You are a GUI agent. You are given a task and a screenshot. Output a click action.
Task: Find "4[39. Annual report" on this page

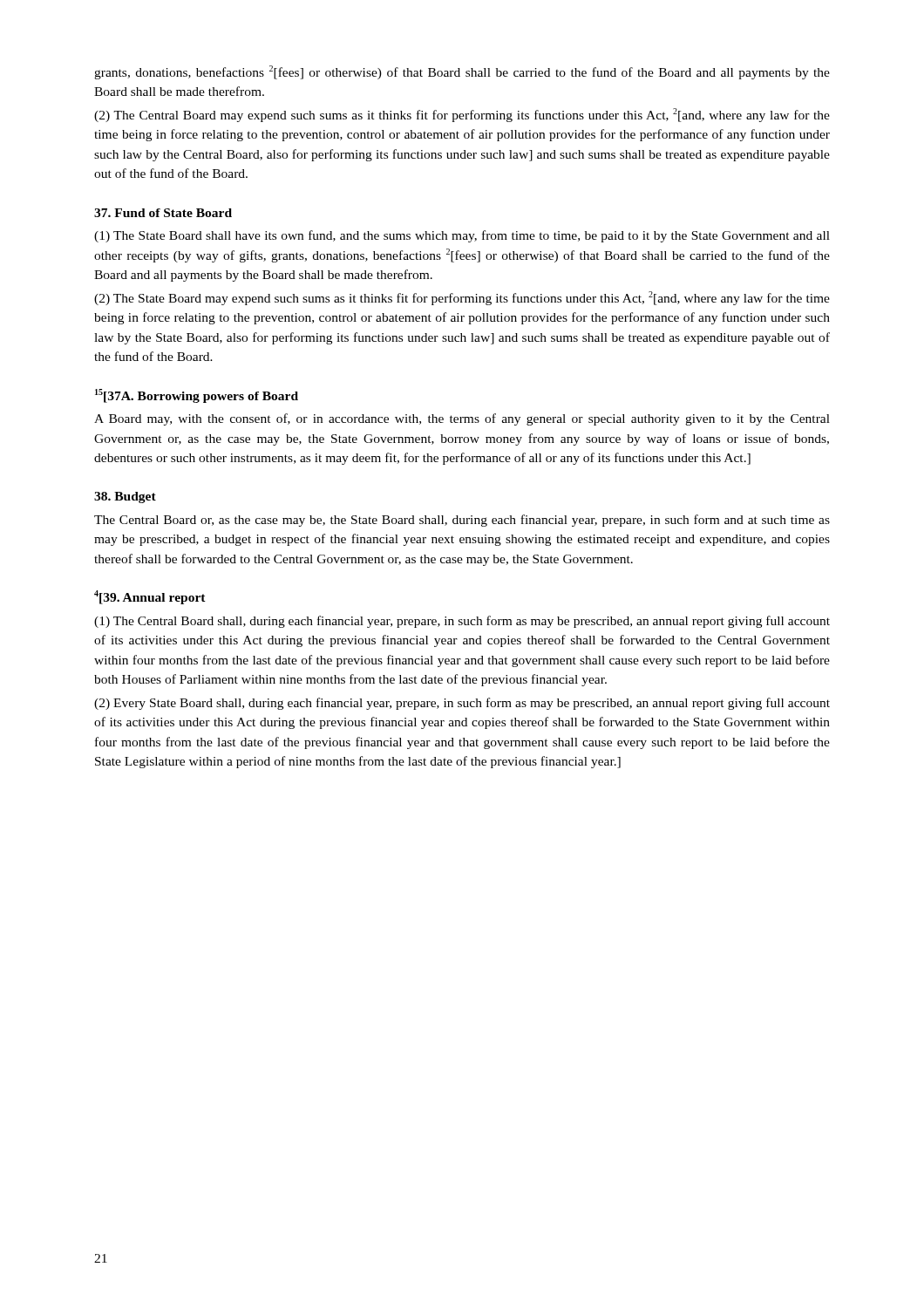(150, 597)
